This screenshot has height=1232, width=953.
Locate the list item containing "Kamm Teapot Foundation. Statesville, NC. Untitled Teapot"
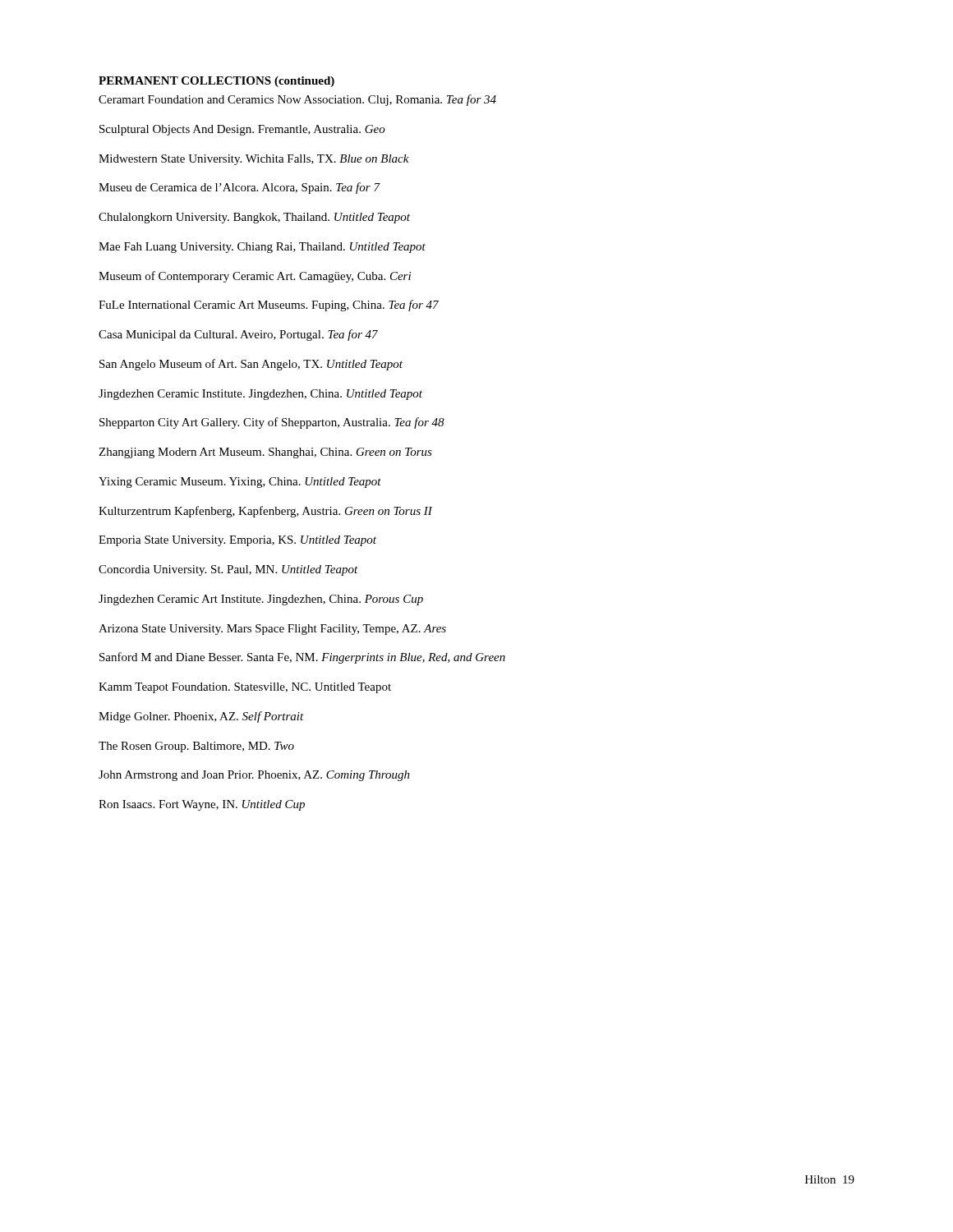pyautogui.click(x=245, y=687)
